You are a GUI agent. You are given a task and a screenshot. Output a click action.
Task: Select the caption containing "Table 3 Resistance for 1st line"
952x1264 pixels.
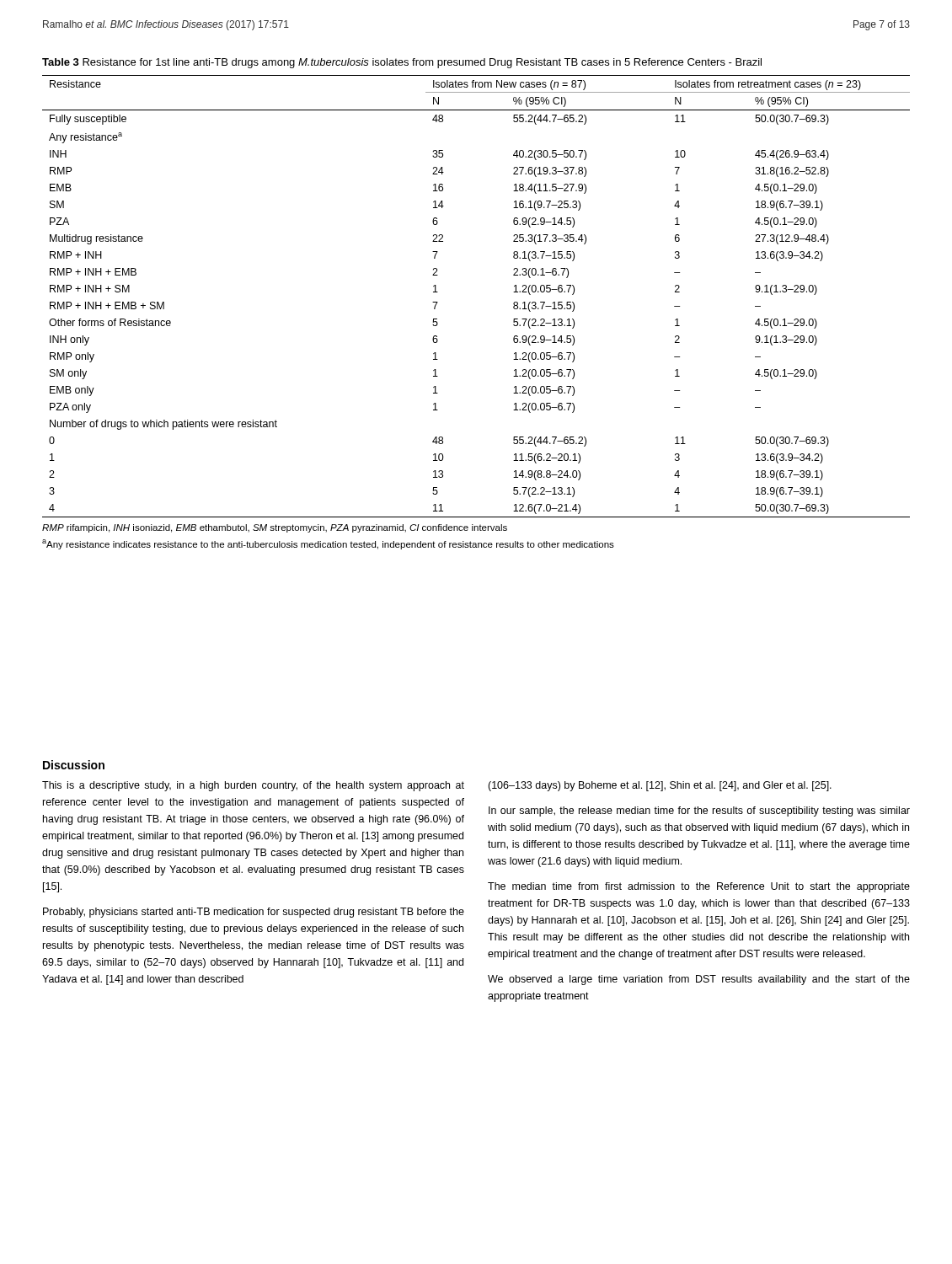402,62
